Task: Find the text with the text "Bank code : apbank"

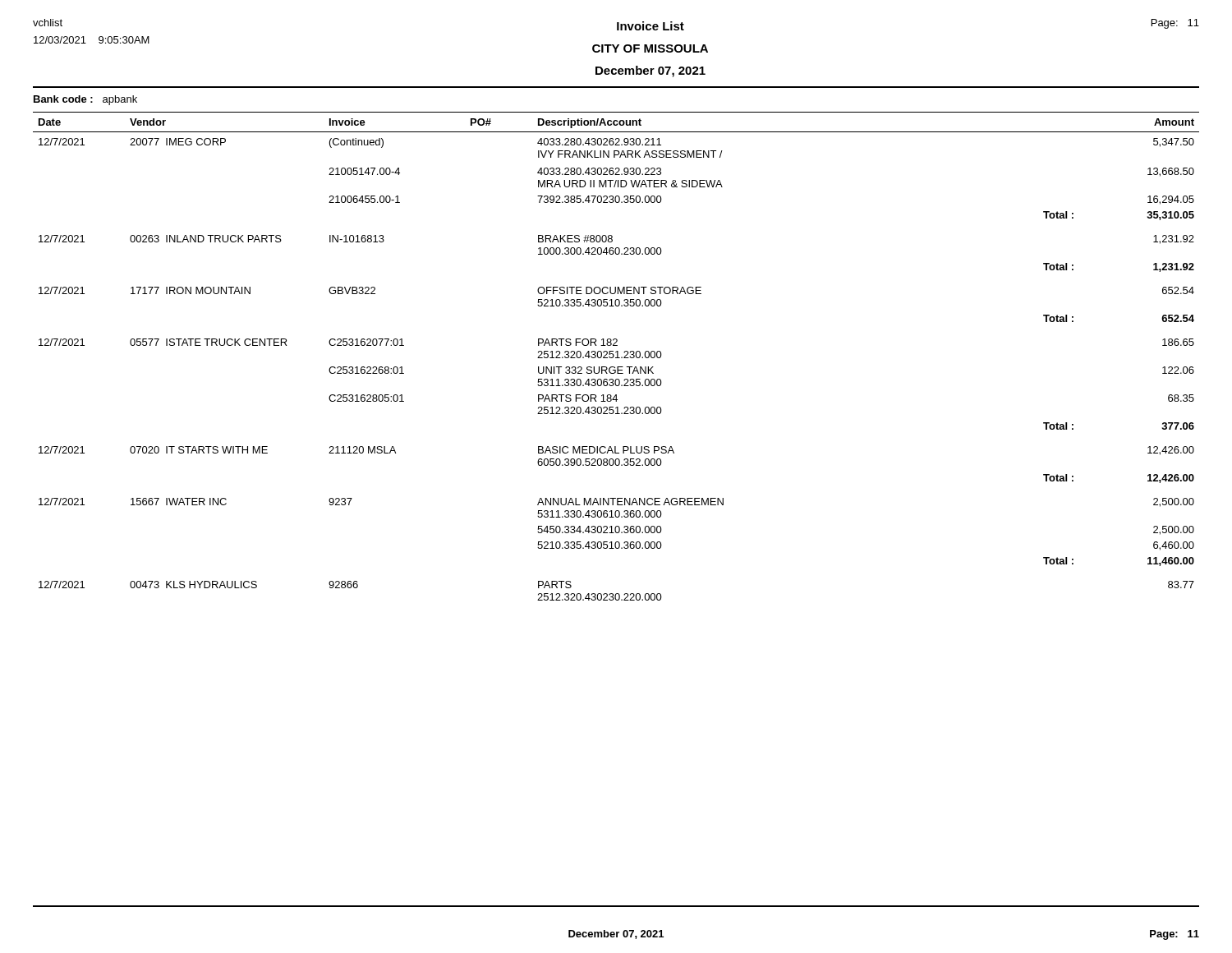Action: pyautogui.click(x=85, y=99)
